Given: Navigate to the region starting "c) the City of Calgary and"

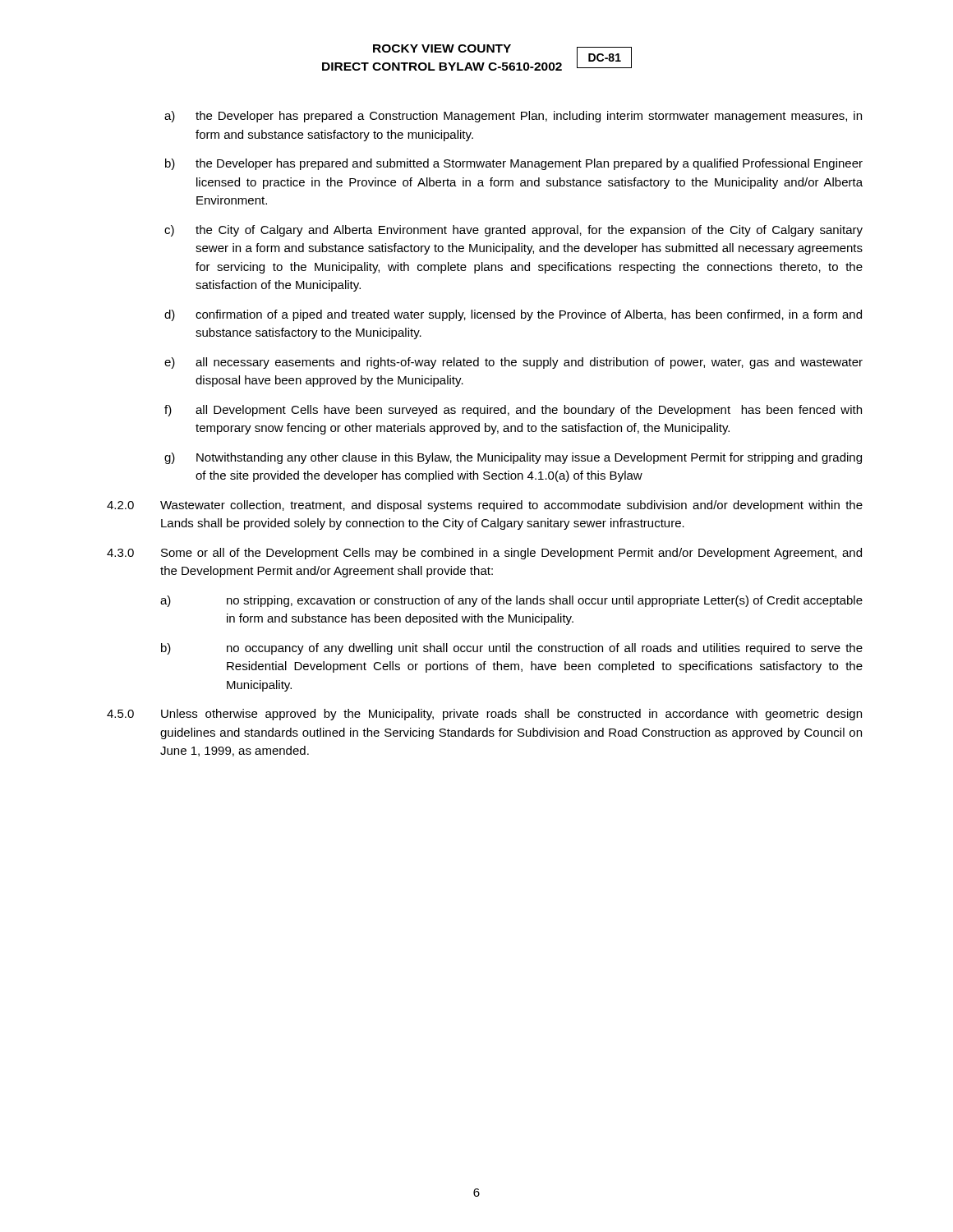Looking at the screenshot, I should pos(485,257).
